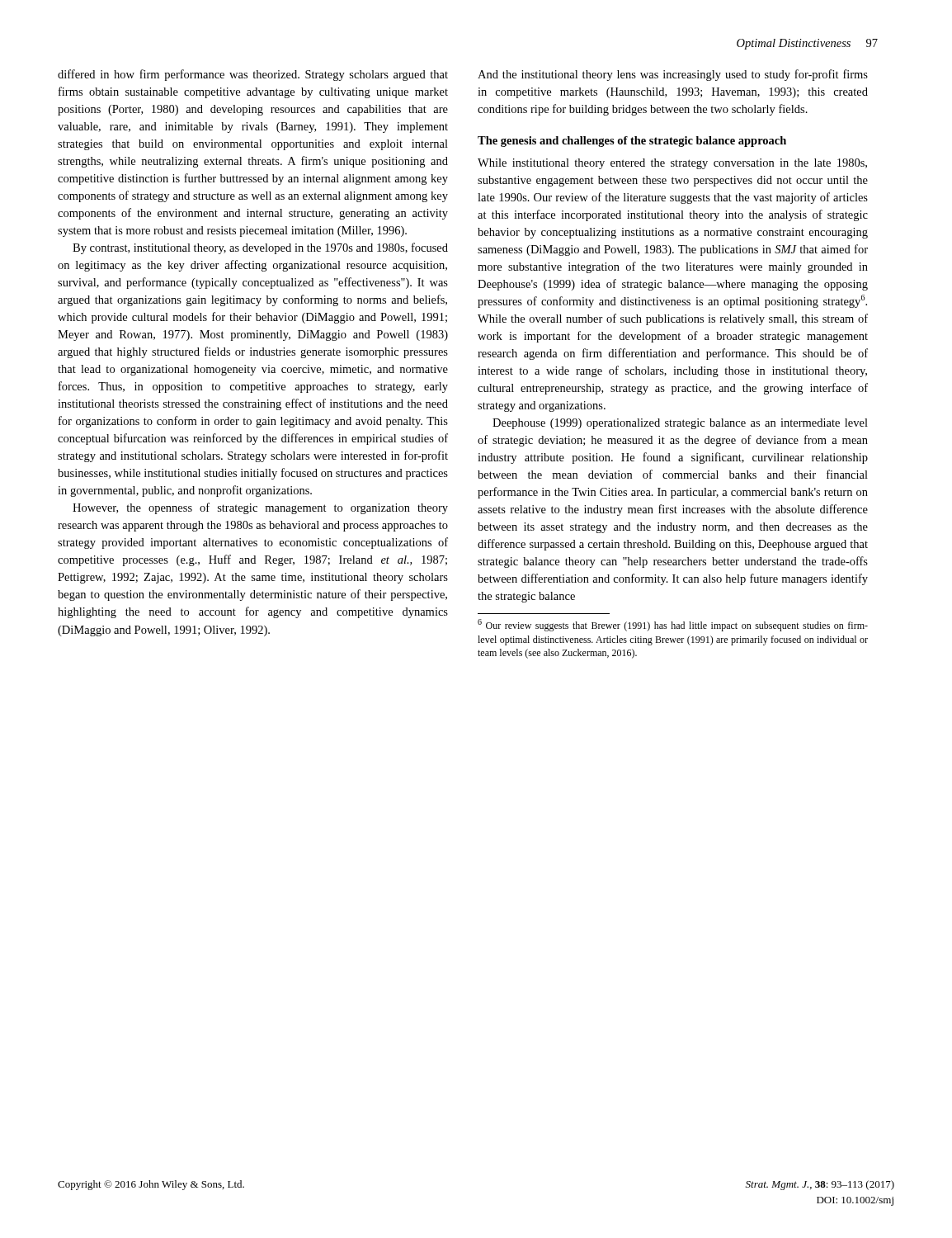This screenshot has width=952, height=1238.
Task: Locate the section header that opens with "The genesis and challenges of the strategic balance"
Action: point(632,140)
